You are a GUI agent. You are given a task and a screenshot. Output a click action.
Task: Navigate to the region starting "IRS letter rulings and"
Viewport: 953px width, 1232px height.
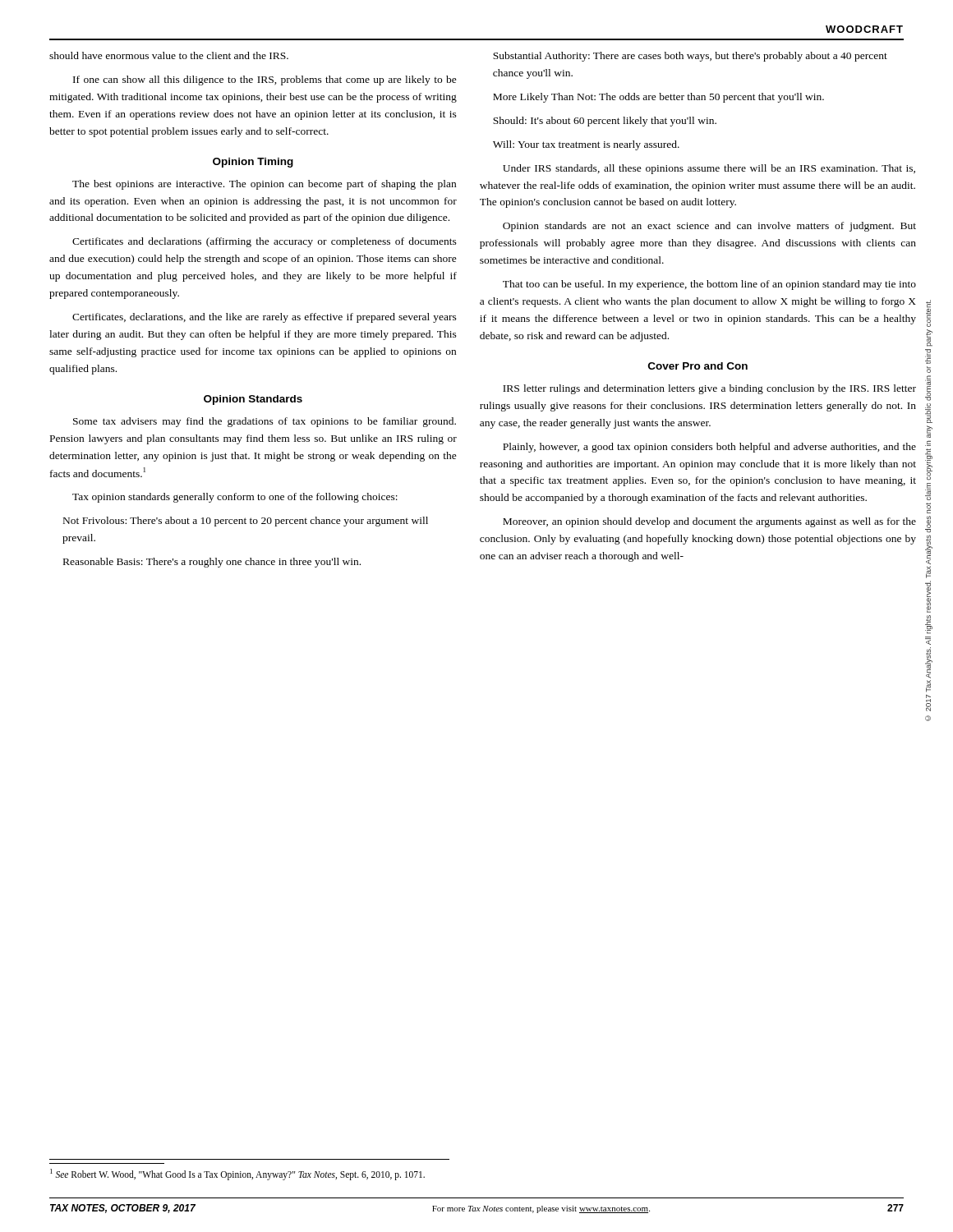pyautogui.click(x=698, y=405)
